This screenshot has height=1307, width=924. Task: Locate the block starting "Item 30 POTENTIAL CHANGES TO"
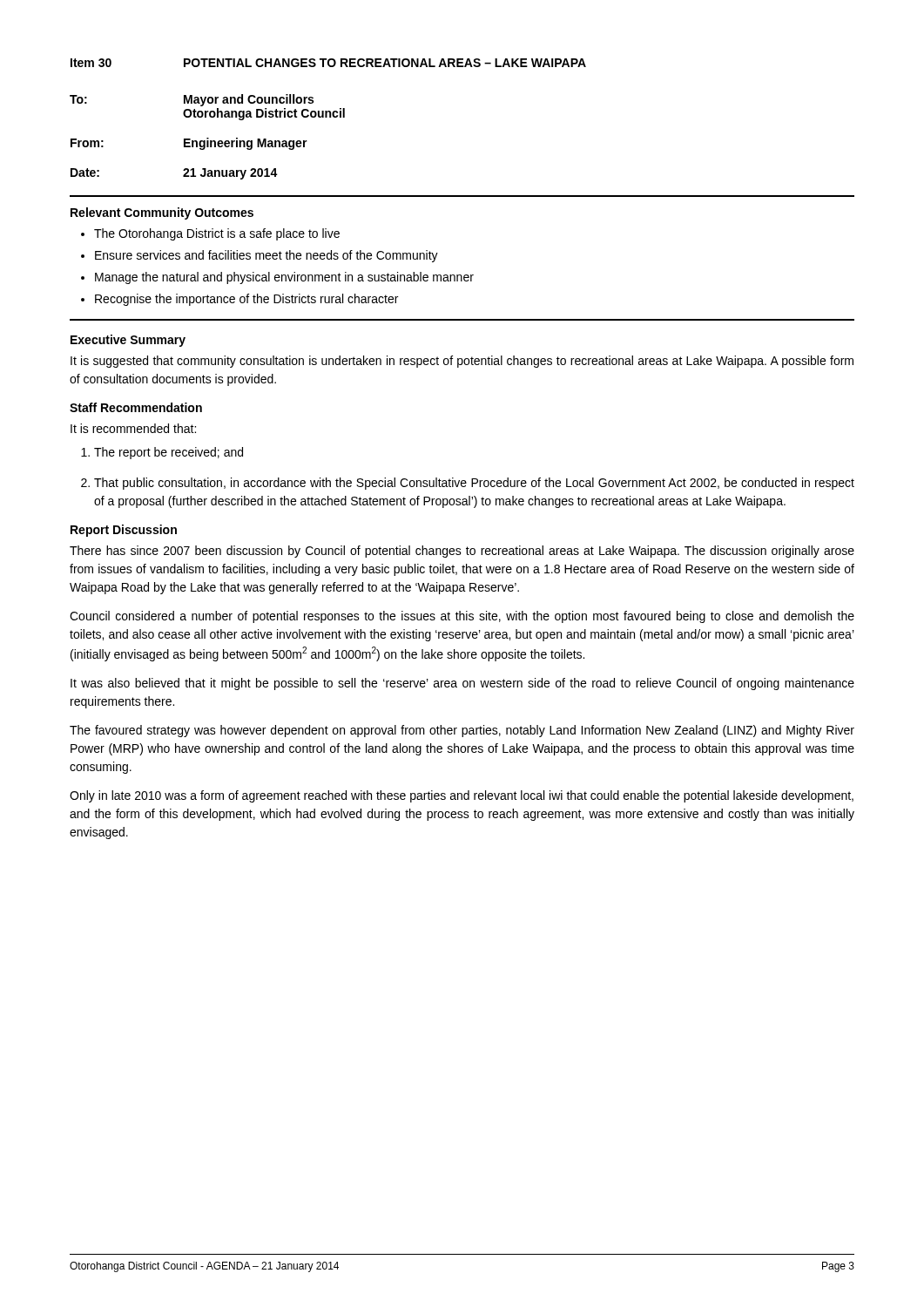click(462, 63)
